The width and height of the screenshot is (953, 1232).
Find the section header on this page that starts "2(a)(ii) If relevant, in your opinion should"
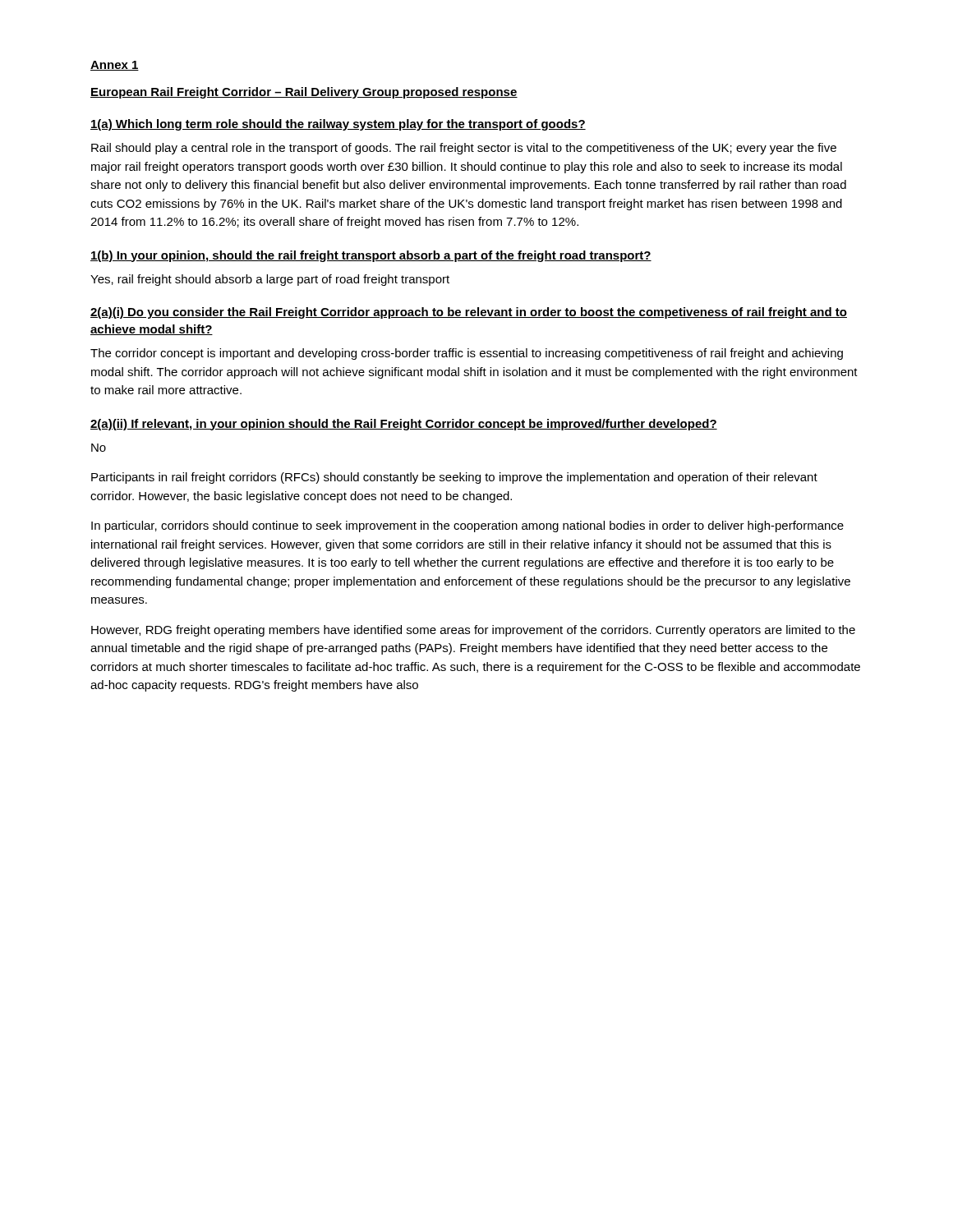(404, 423)
